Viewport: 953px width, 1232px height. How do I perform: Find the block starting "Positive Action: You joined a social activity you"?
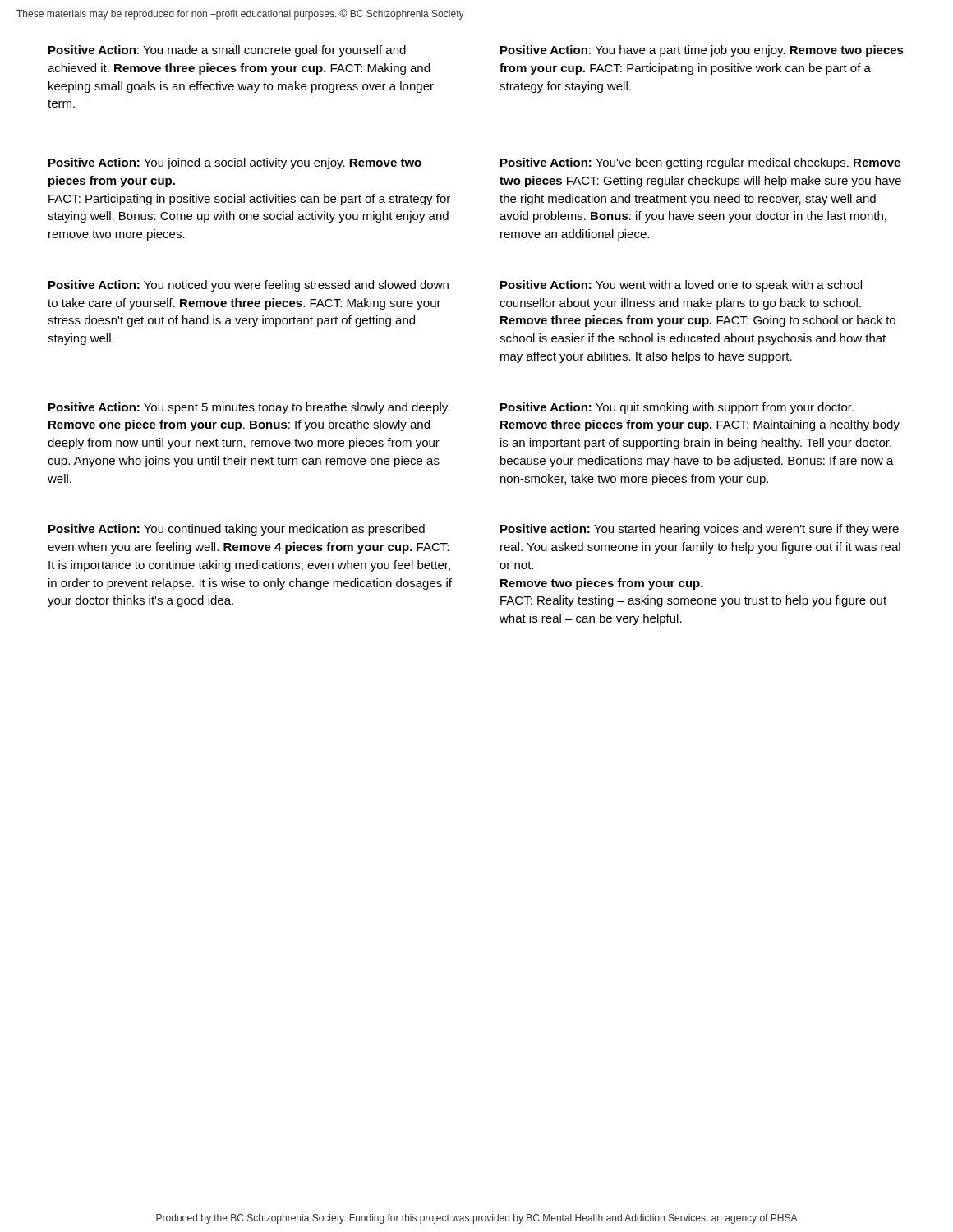click(x=249, y=198)
